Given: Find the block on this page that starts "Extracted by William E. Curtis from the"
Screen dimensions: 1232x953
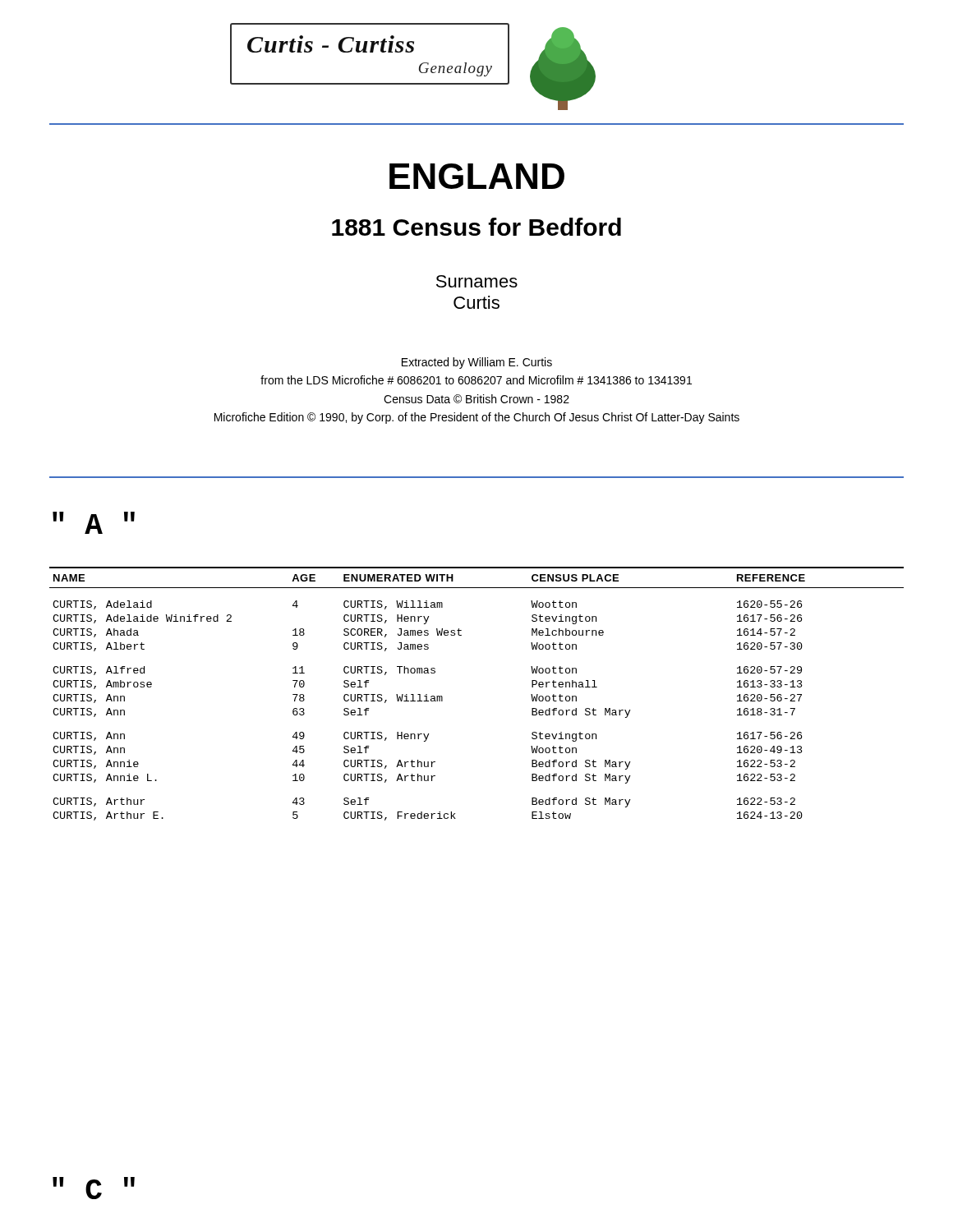Looking at the screenshot, I should pos(476,390).
